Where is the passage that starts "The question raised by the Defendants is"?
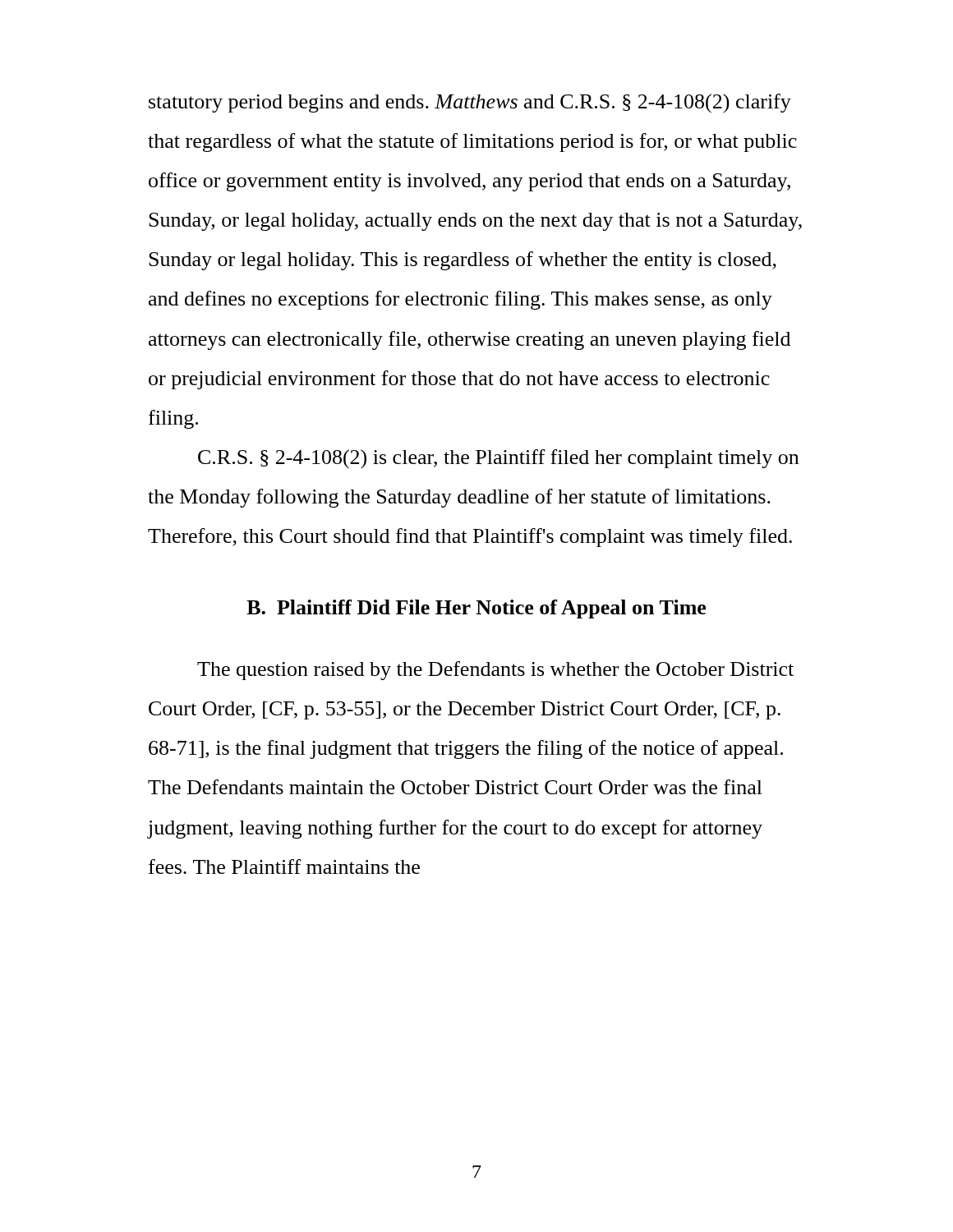 [x=471, y=768]
